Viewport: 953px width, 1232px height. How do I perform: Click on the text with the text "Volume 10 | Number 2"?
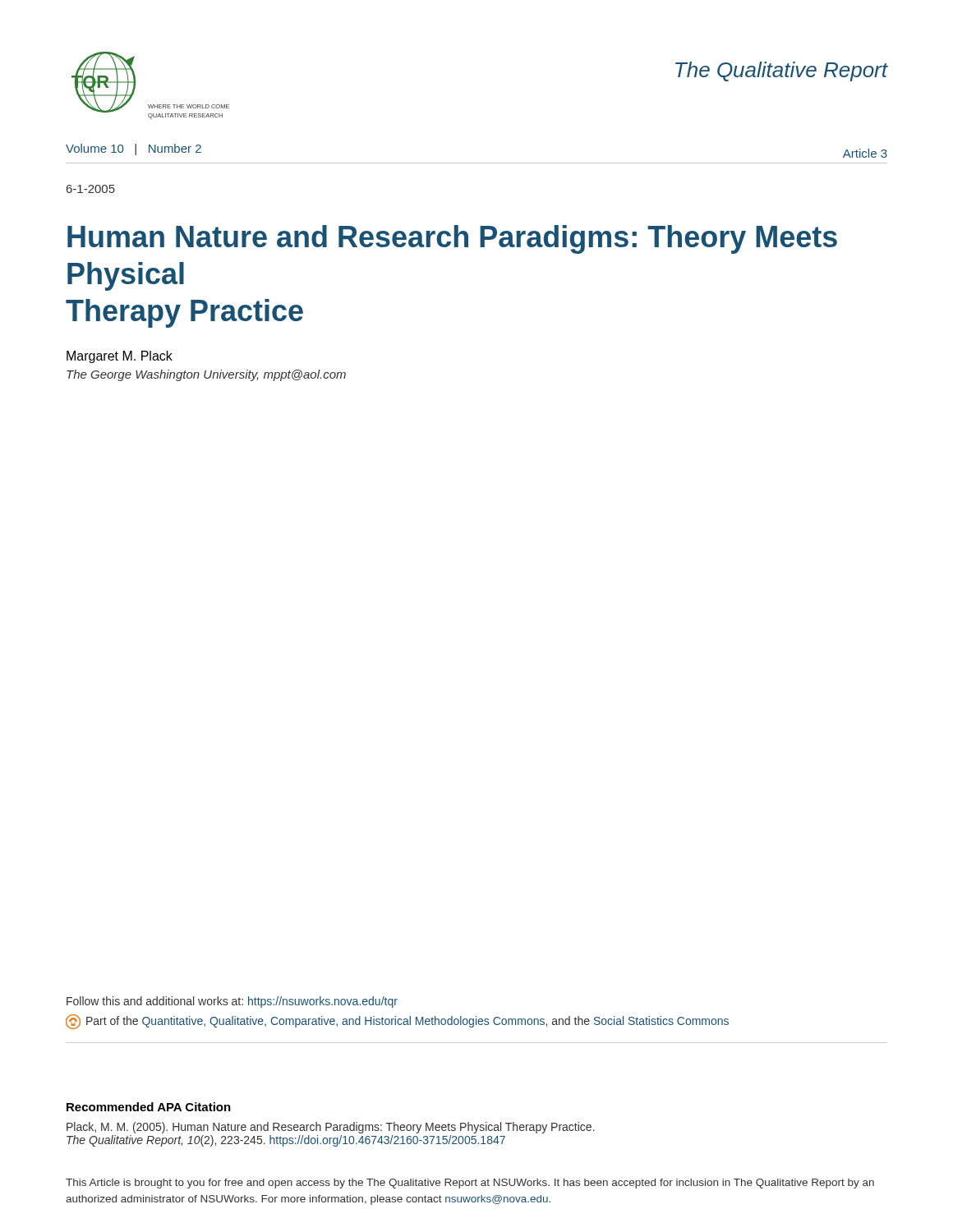click(x=134, y=148)
